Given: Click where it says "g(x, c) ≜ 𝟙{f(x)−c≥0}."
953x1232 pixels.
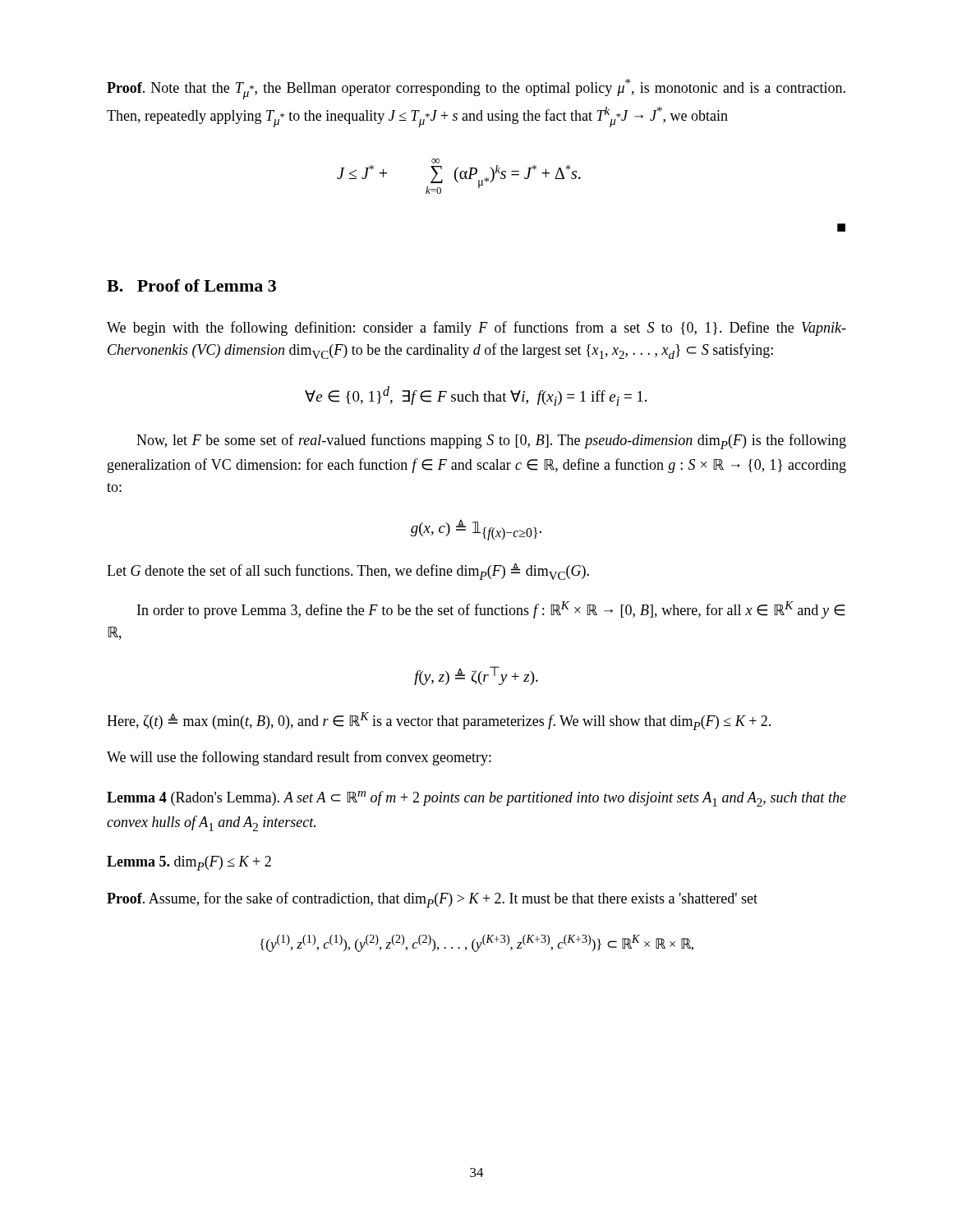Looking at the screenshot, I should [x=476, y=529].
